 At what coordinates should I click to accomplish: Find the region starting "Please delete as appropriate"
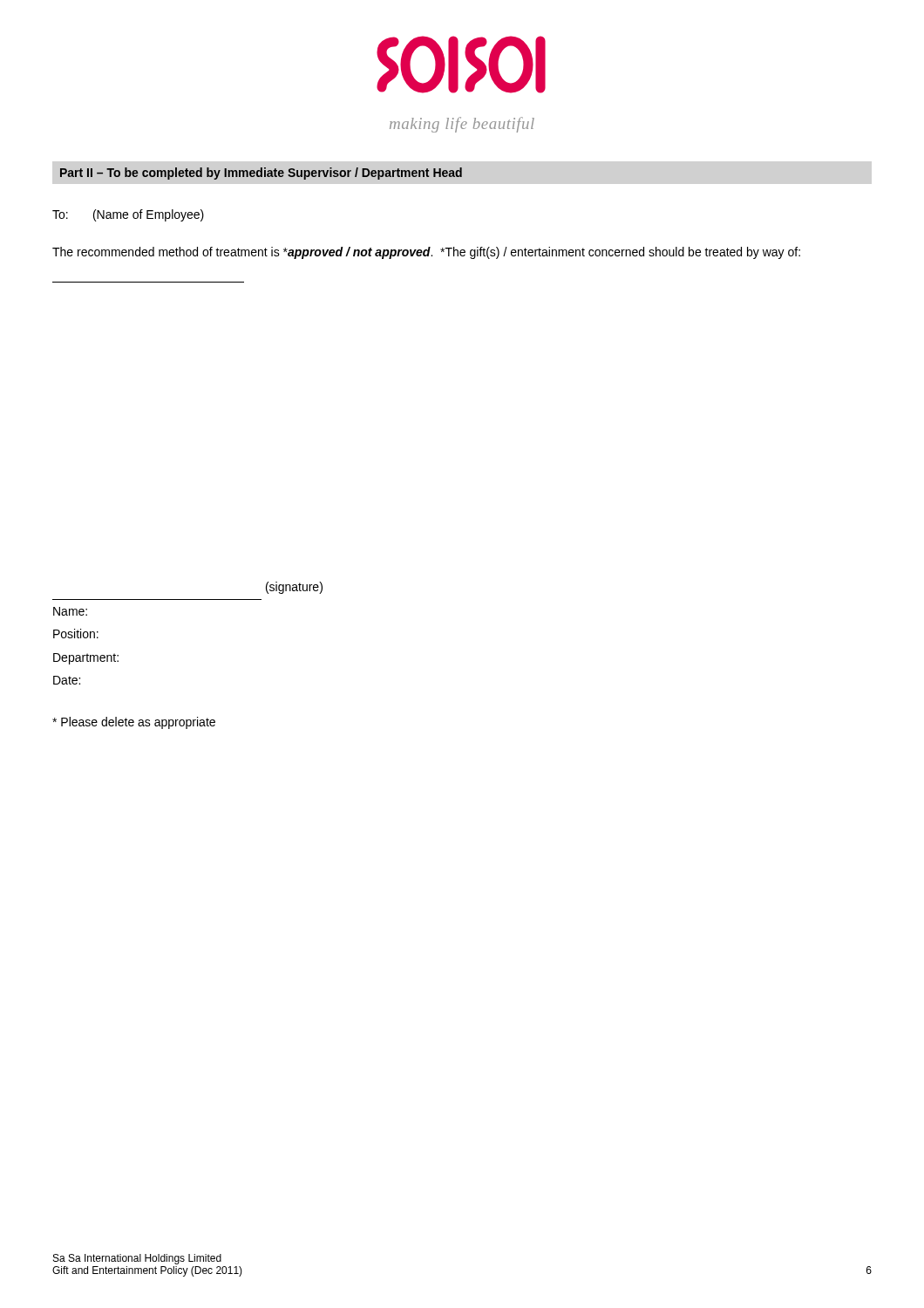tap(134, 722)
